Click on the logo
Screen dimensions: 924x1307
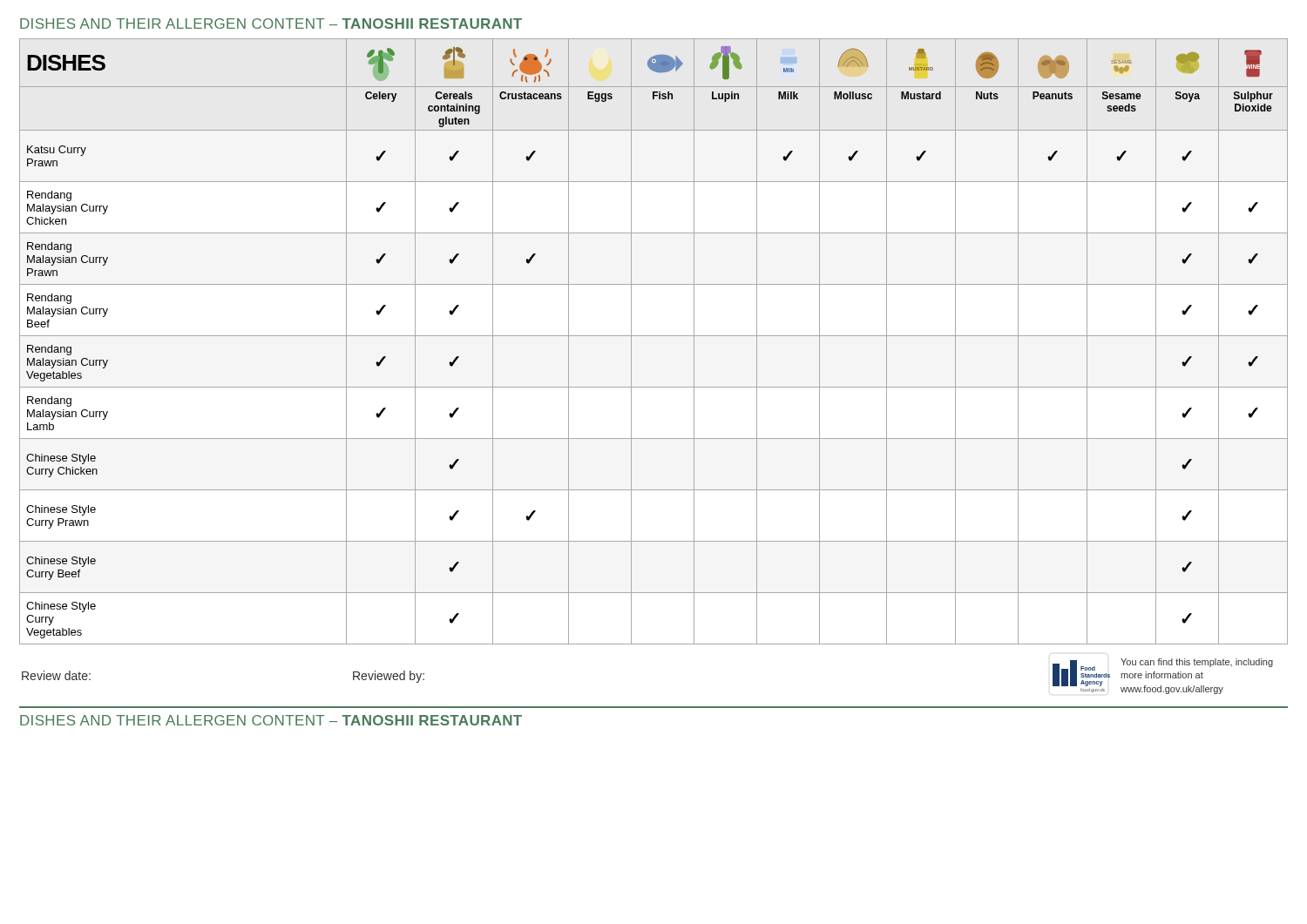coord(1079,676)
